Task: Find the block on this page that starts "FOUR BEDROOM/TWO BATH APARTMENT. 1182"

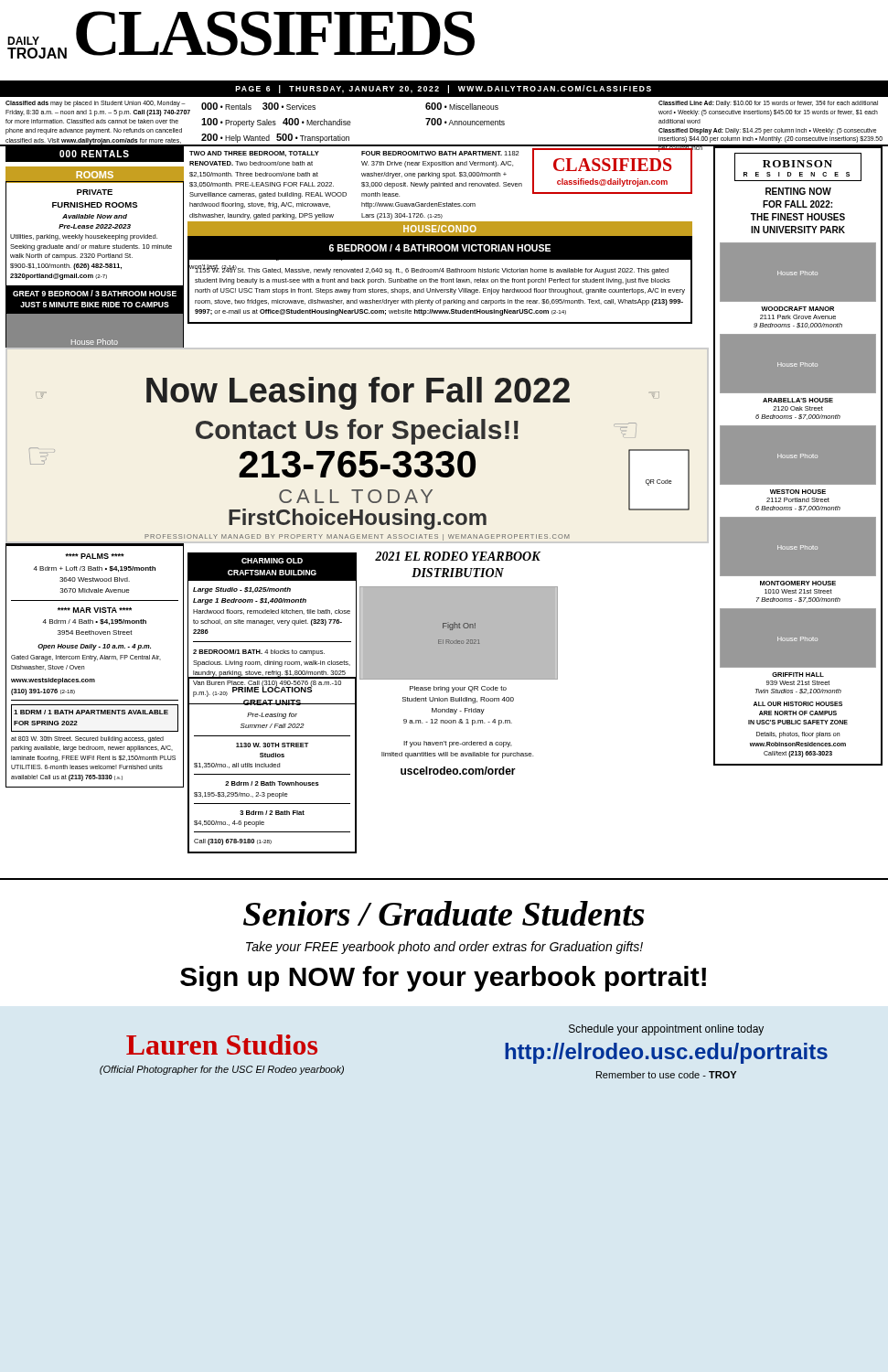Action: [442, 184]
